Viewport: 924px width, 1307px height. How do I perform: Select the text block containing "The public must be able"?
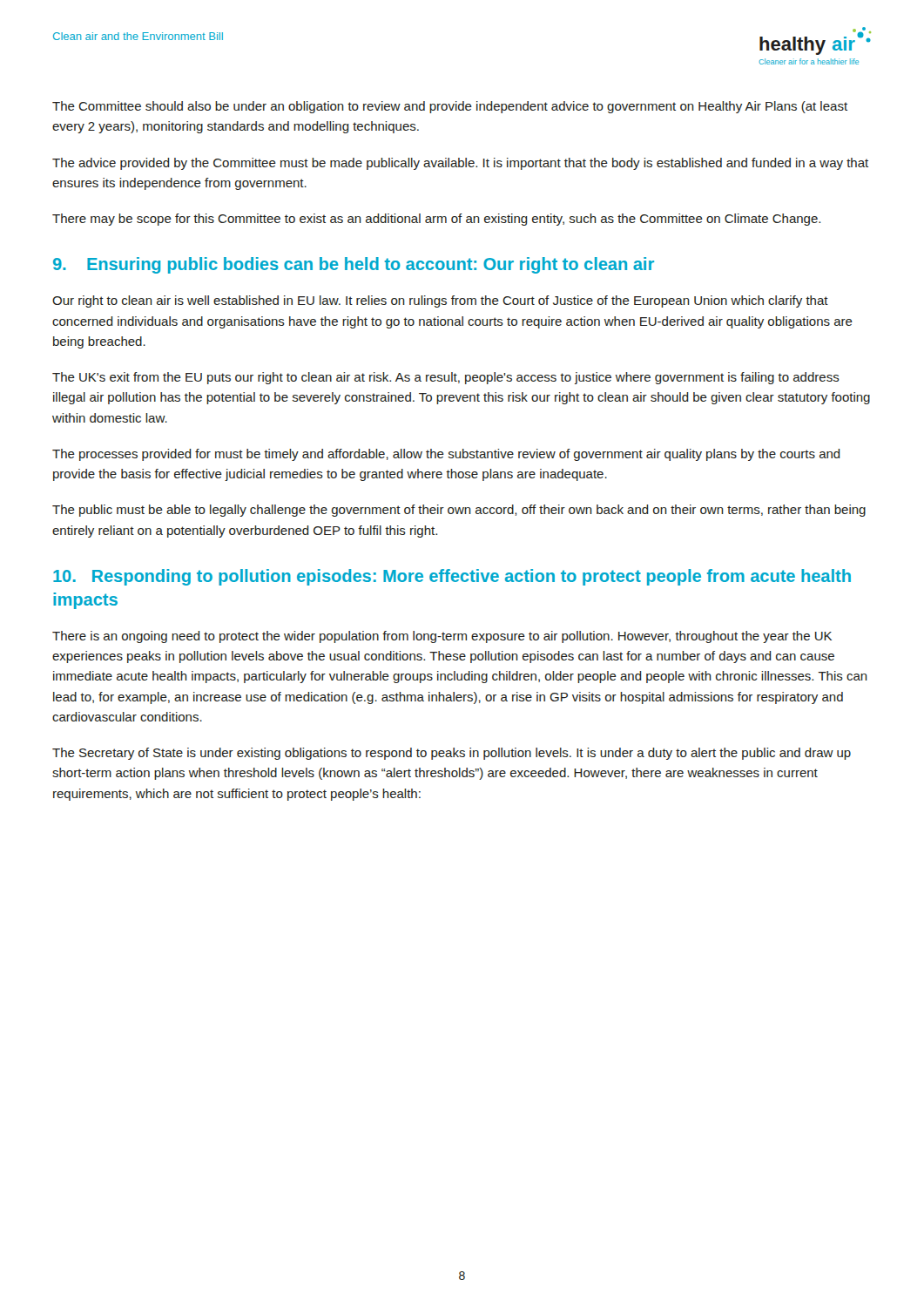(459, 520)
